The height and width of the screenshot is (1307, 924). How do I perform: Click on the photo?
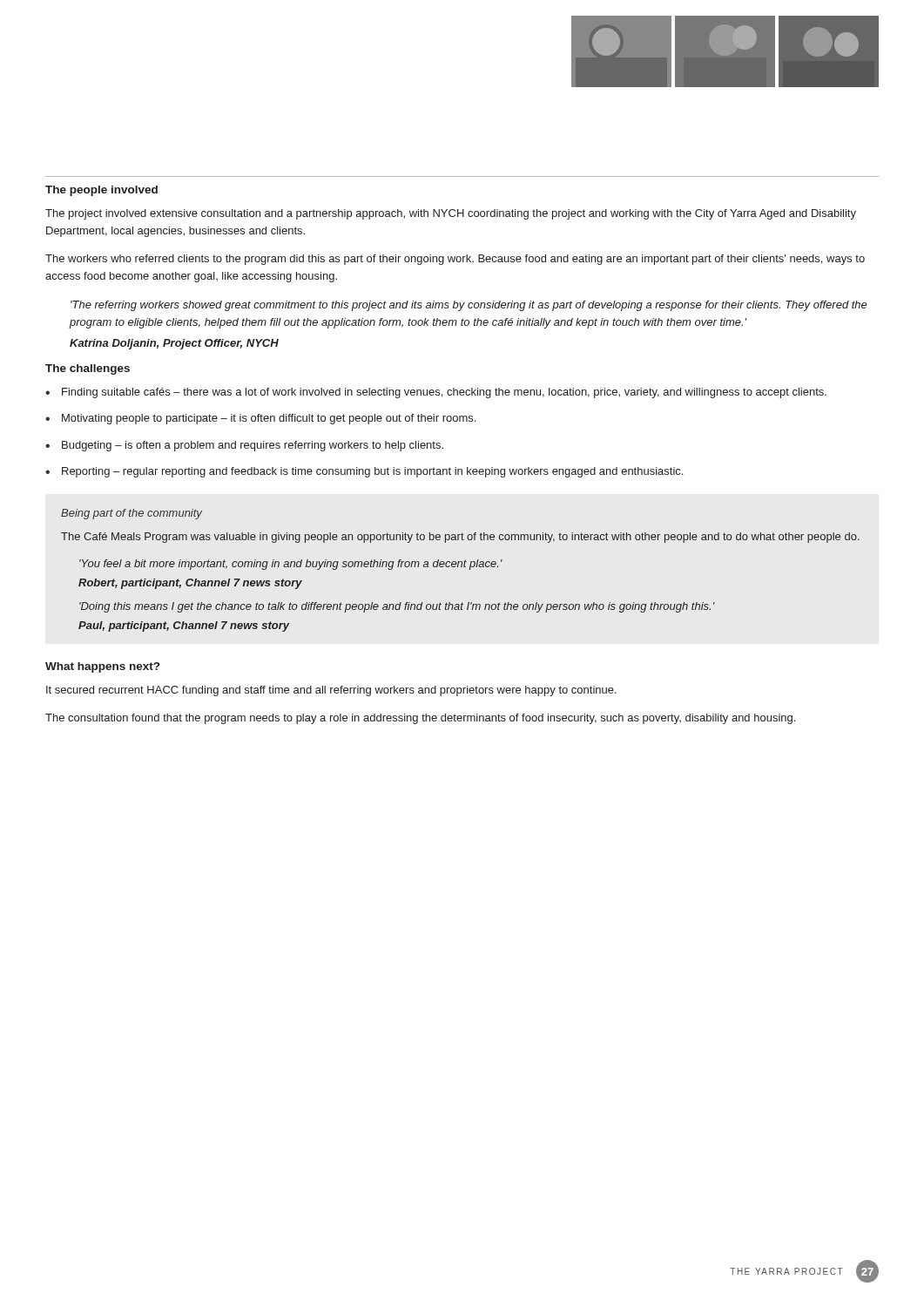(725, 51)
